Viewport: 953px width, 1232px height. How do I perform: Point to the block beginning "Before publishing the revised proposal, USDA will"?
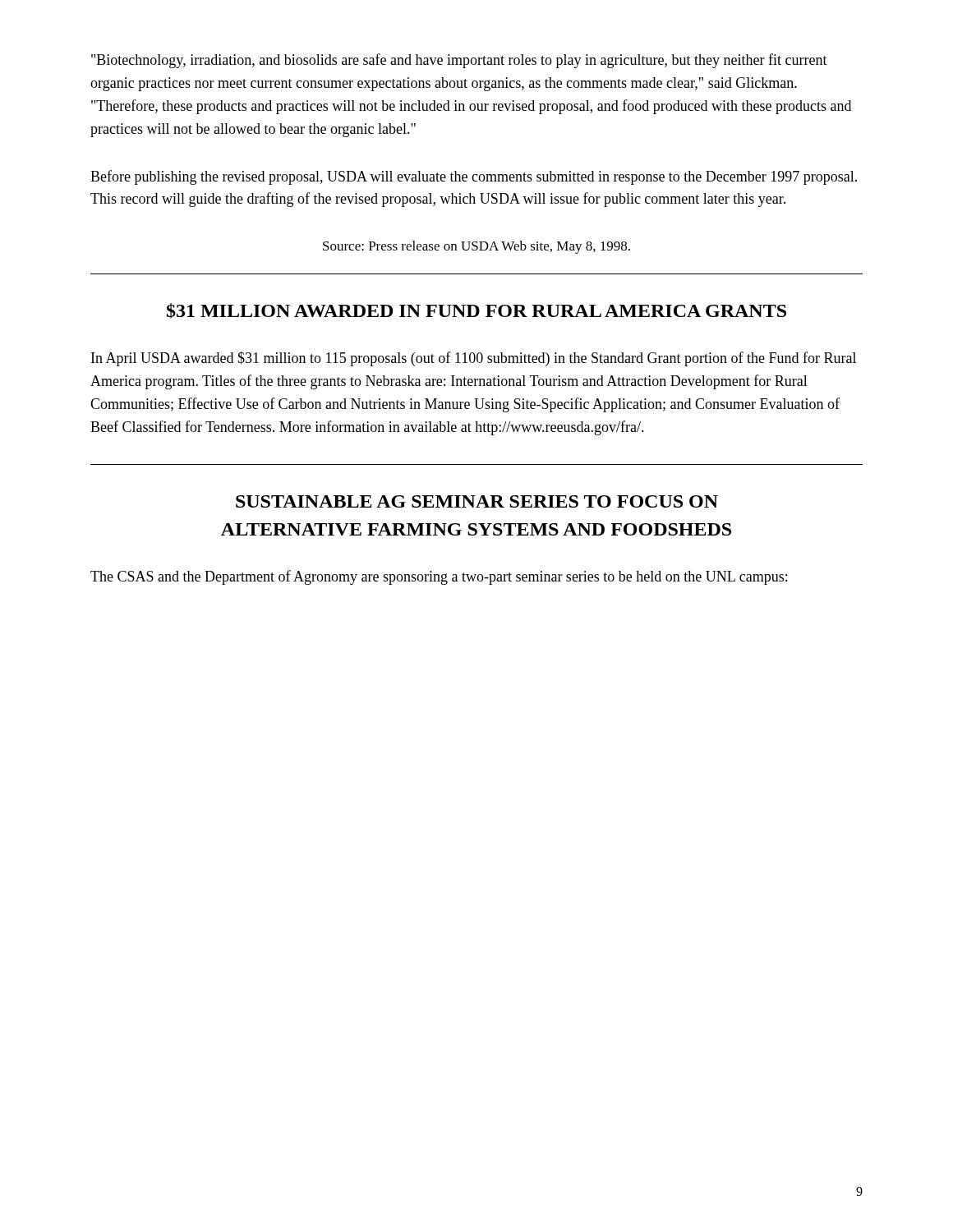(x=474, y=188)
